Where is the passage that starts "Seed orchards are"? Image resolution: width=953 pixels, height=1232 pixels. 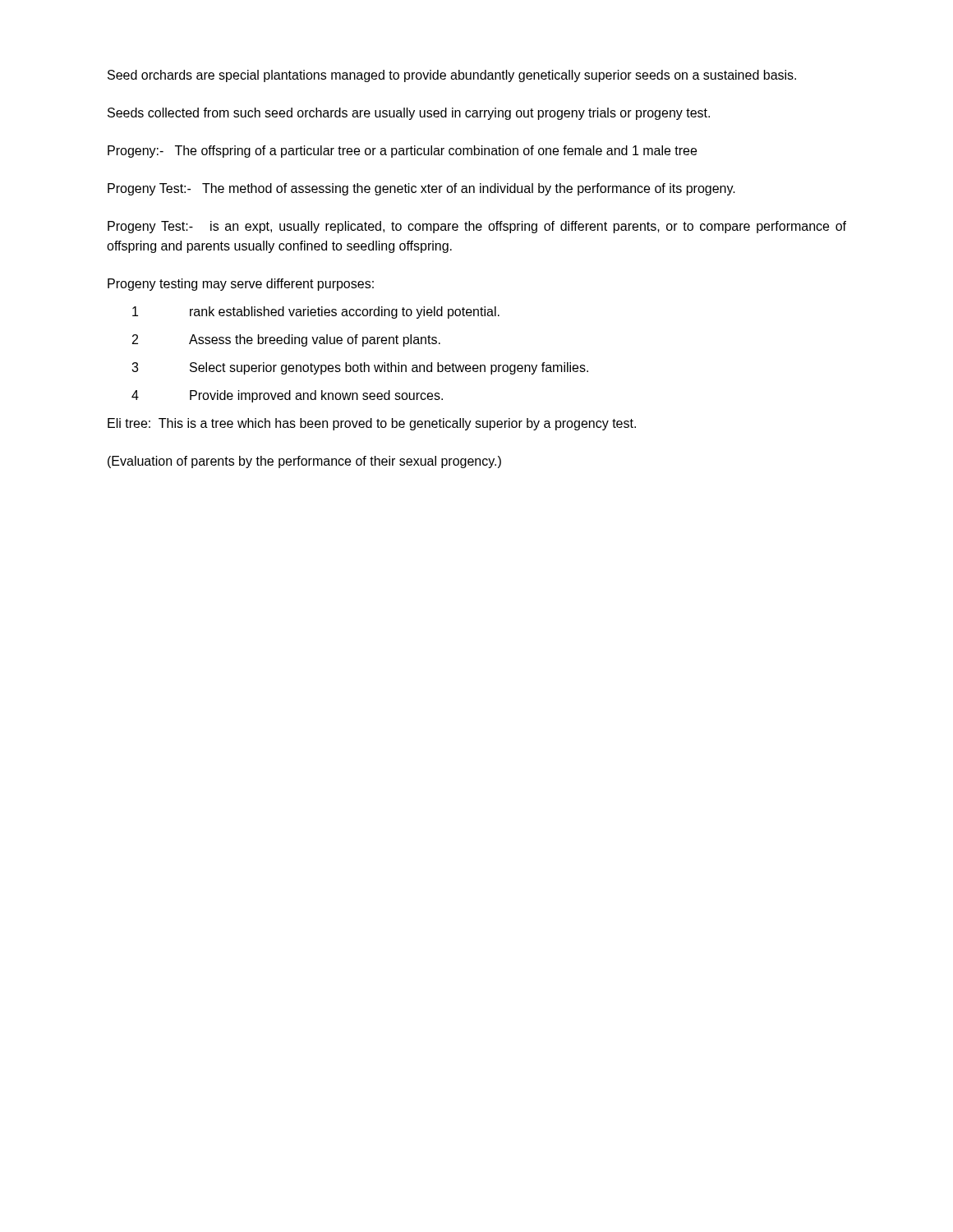click(x=452, y=75)
